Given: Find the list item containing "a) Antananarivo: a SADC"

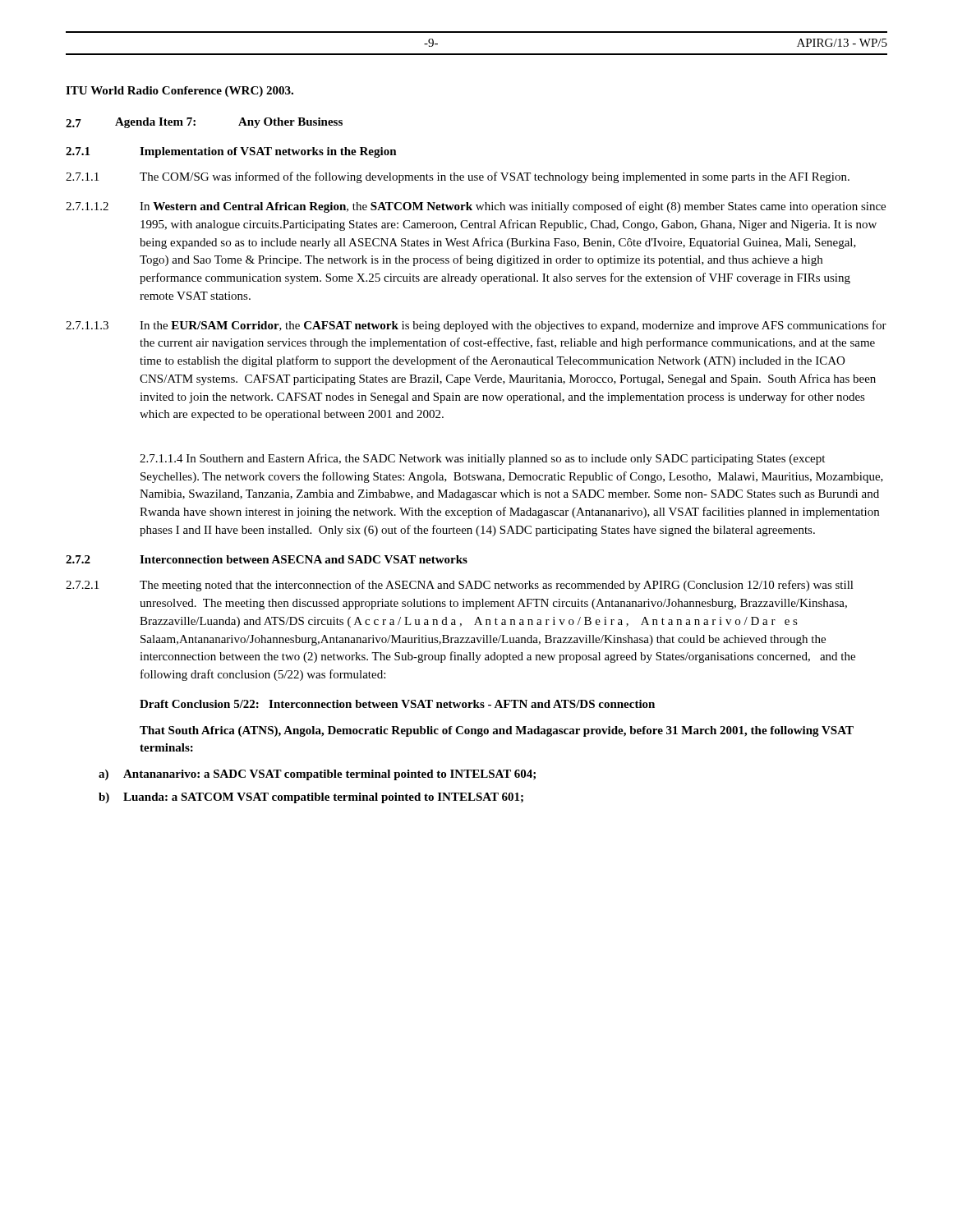Looking at the screenshot, I should point(493,774).
